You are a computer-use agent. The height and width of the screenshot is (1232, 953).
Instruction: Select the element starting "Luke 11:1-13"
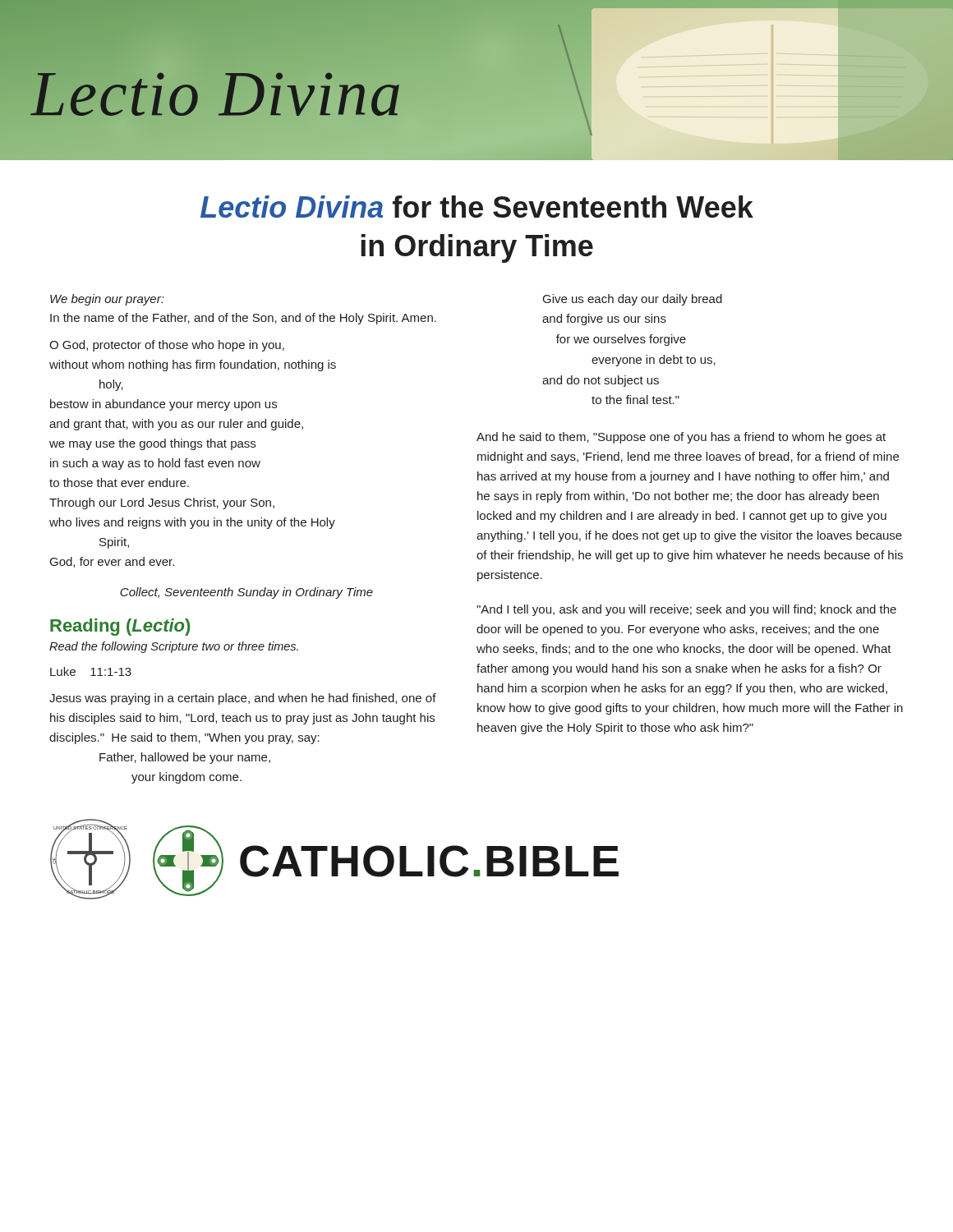[x=90, y=672]
